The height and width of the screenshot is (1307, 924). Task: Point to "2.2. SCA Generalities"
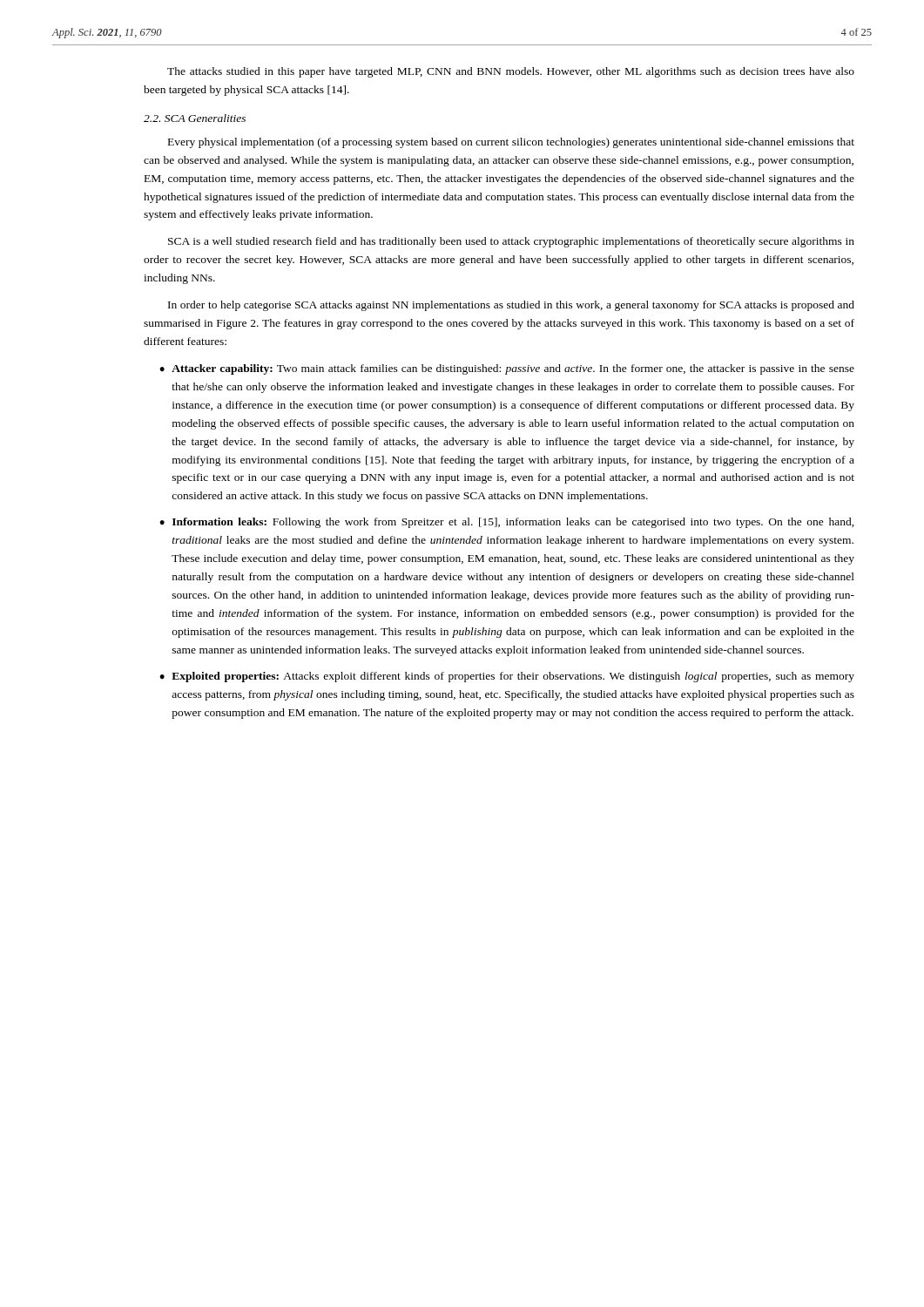[x=195, y=118]
